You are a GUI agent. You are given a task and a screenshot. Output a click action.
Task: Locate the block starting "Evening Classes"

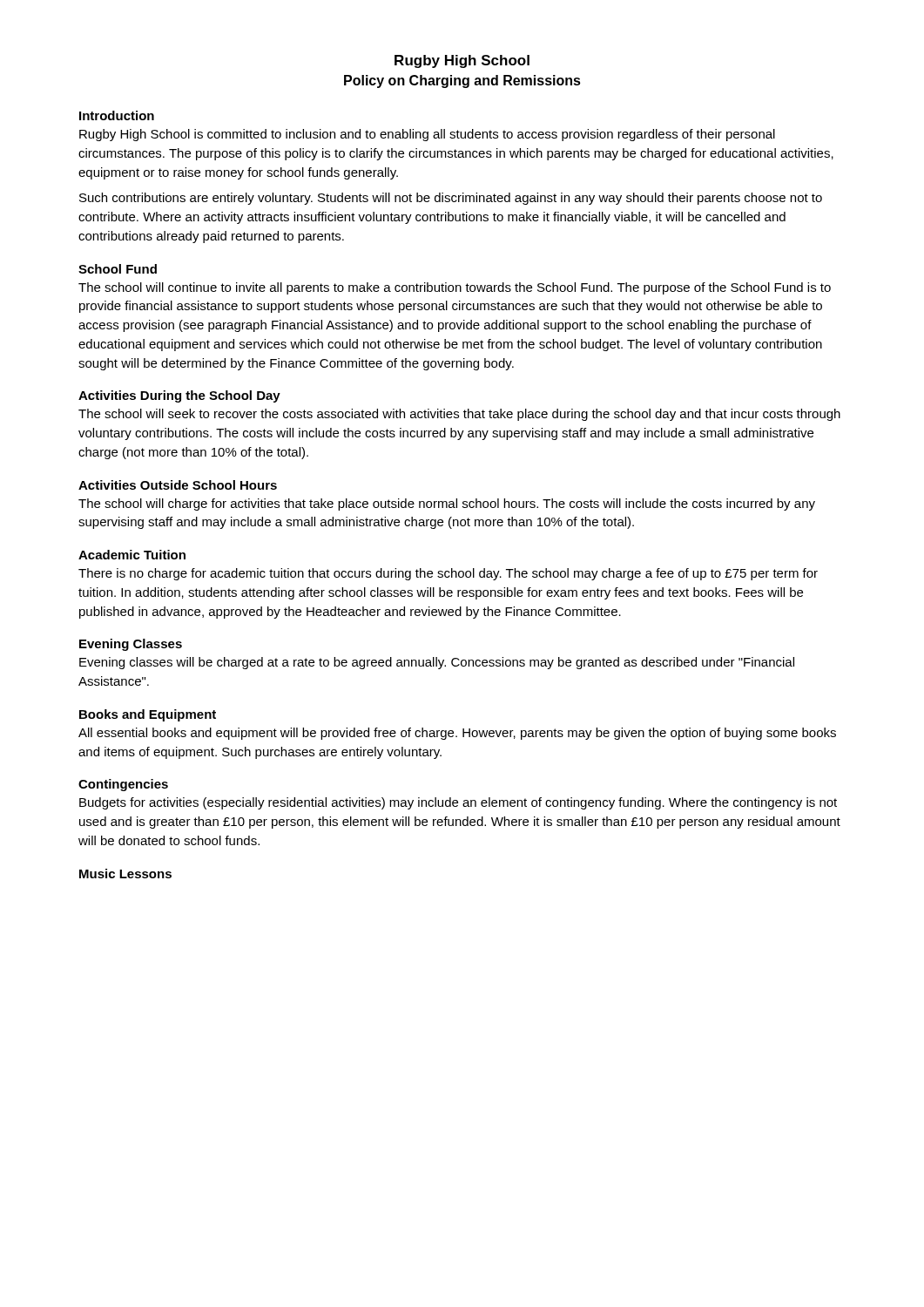[130, 644]
